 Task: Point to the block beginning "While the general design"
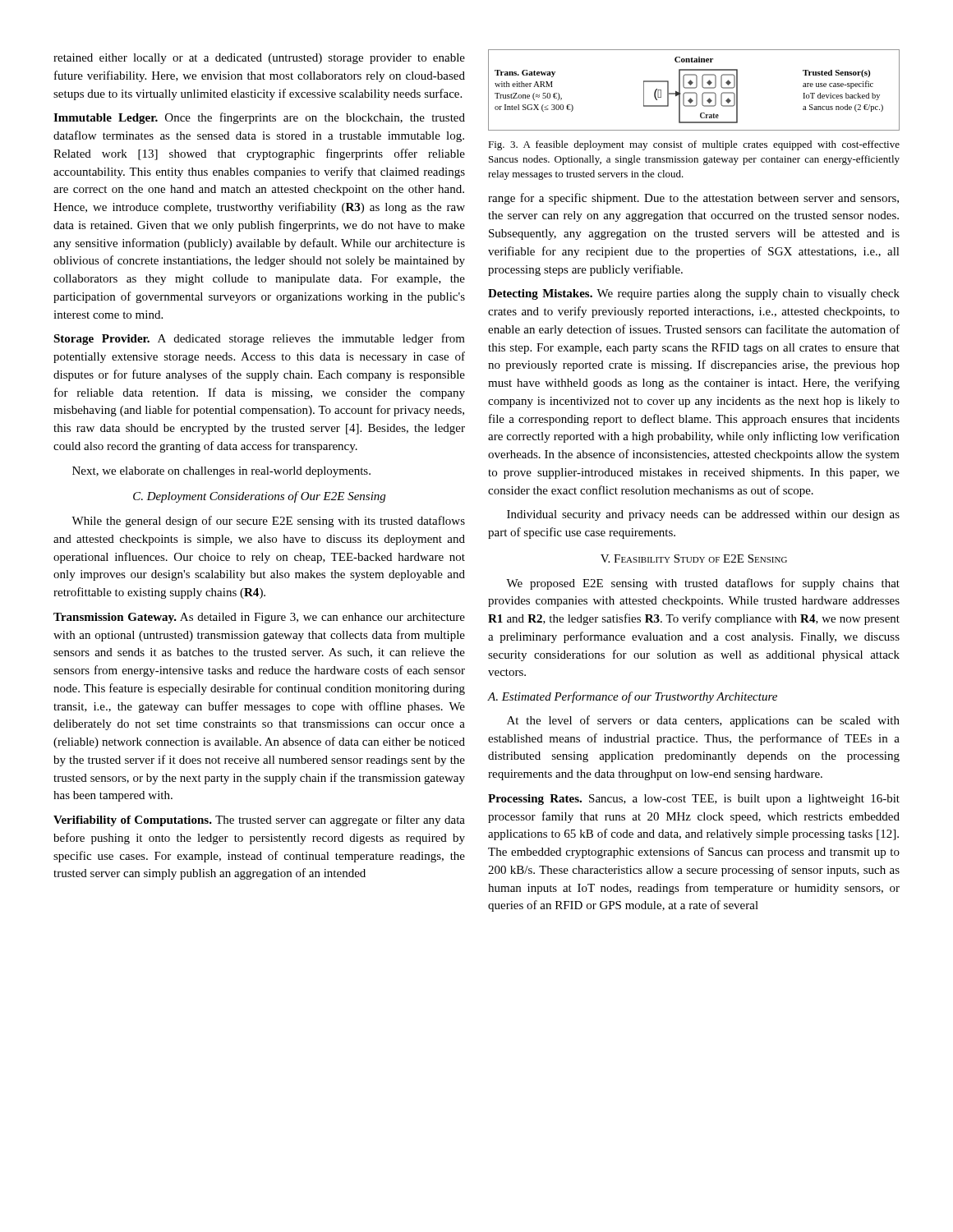point(259,557)
